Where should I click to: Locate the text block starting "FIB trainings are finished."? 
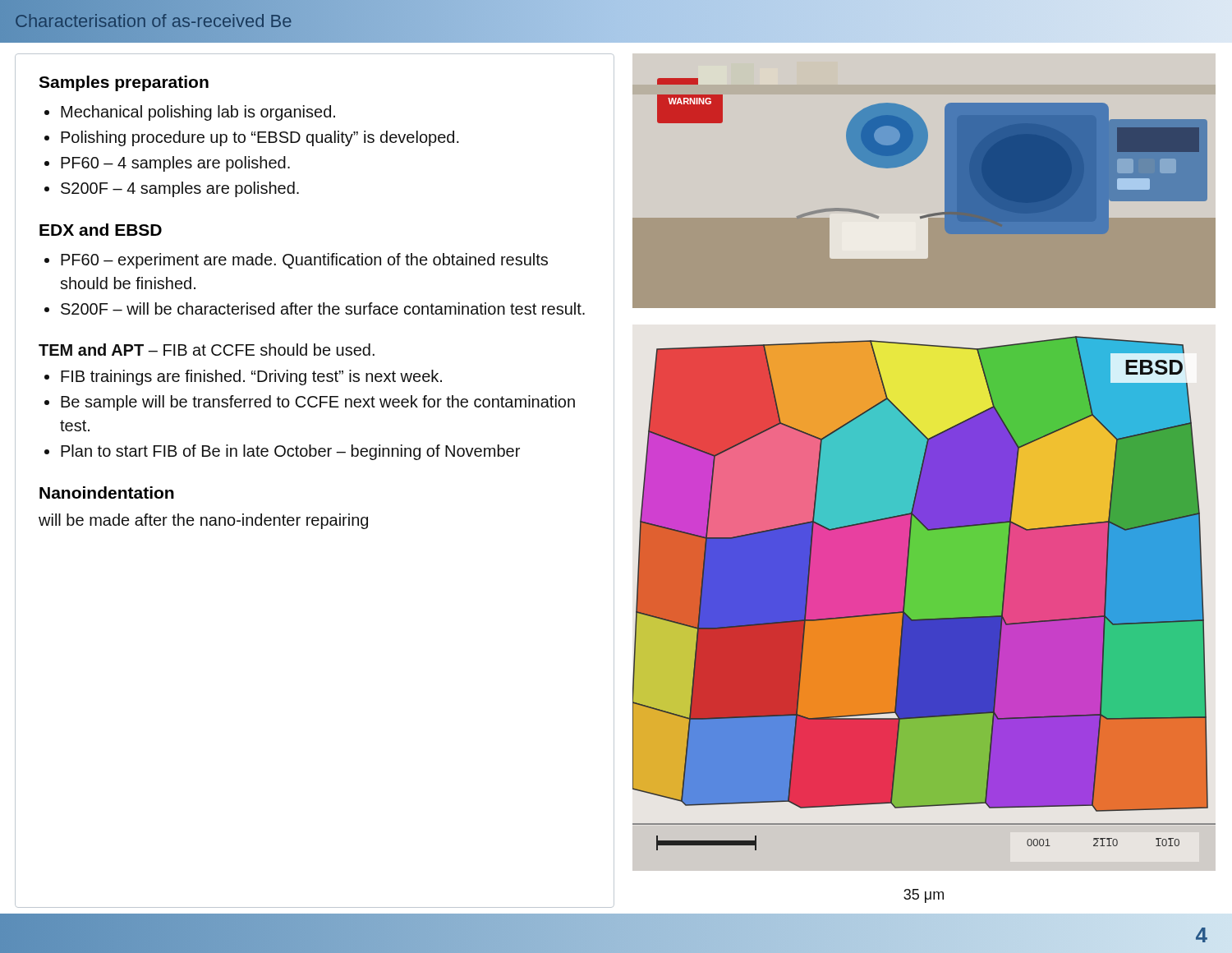[x=252, y=376]
